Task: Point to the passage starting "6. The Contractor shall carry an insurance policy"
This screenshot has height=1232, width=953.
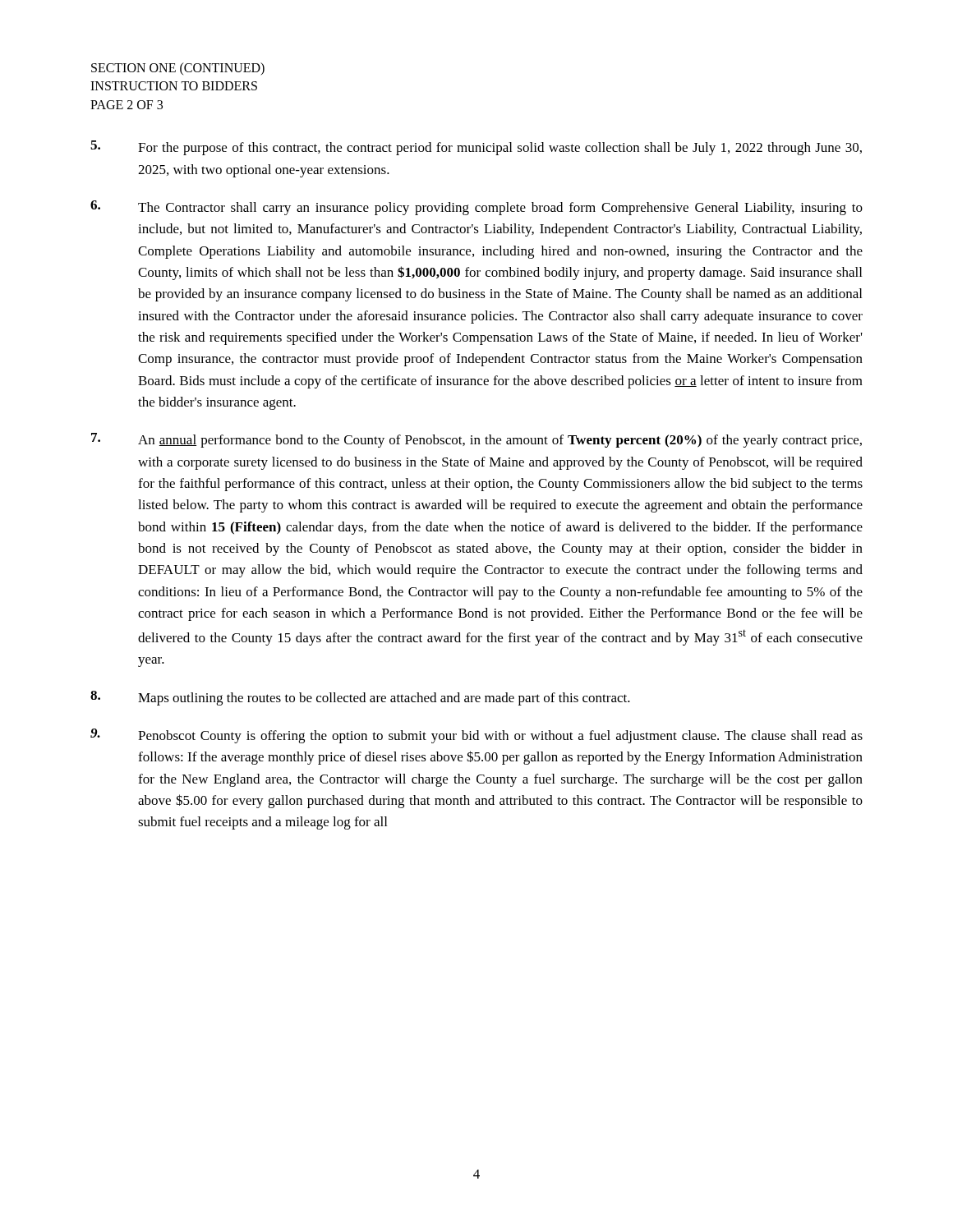Action: click(476, 305)
